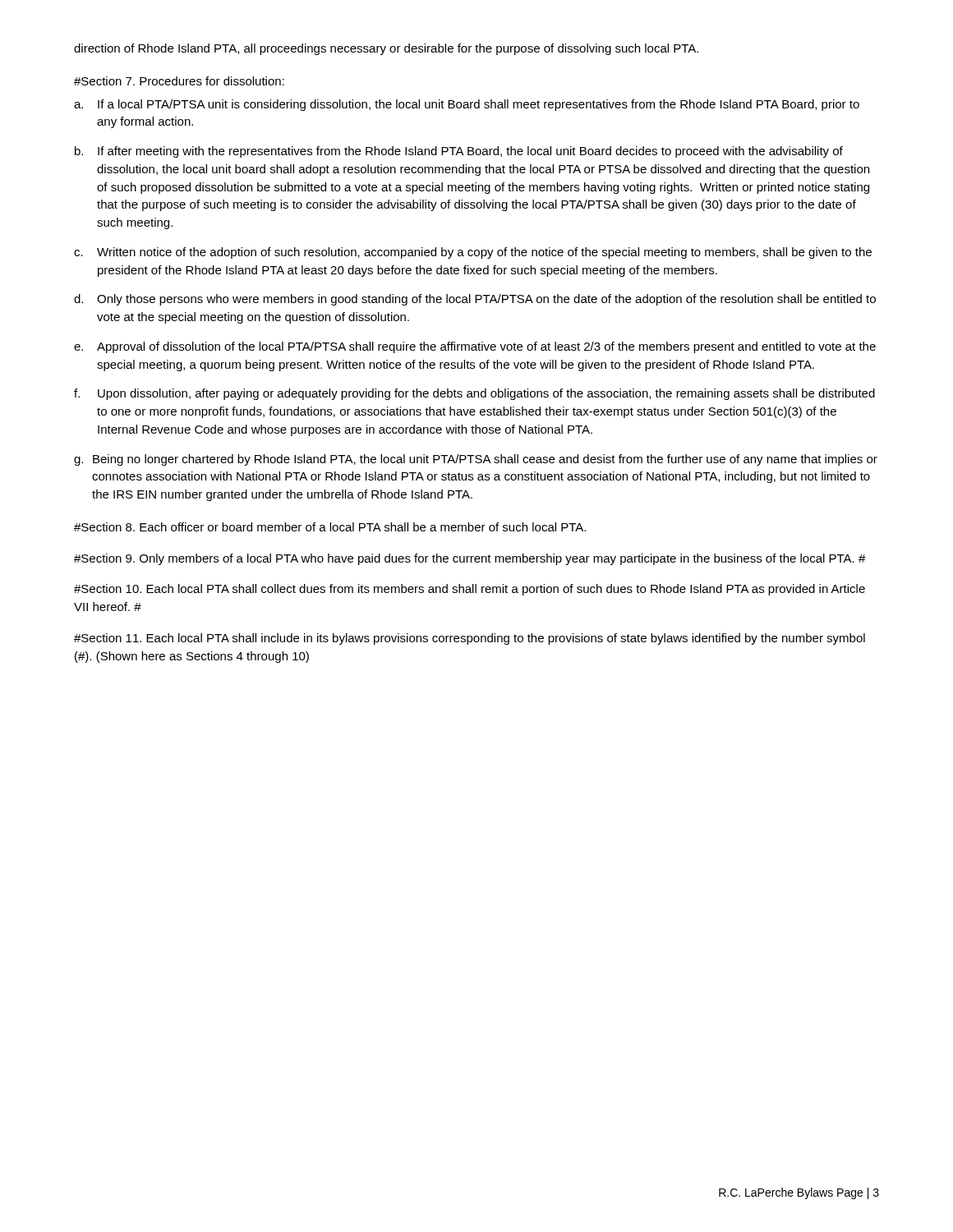Click on the list item that reads "a. If a"
Screen dimensions: 1232x953
(476, 113)
